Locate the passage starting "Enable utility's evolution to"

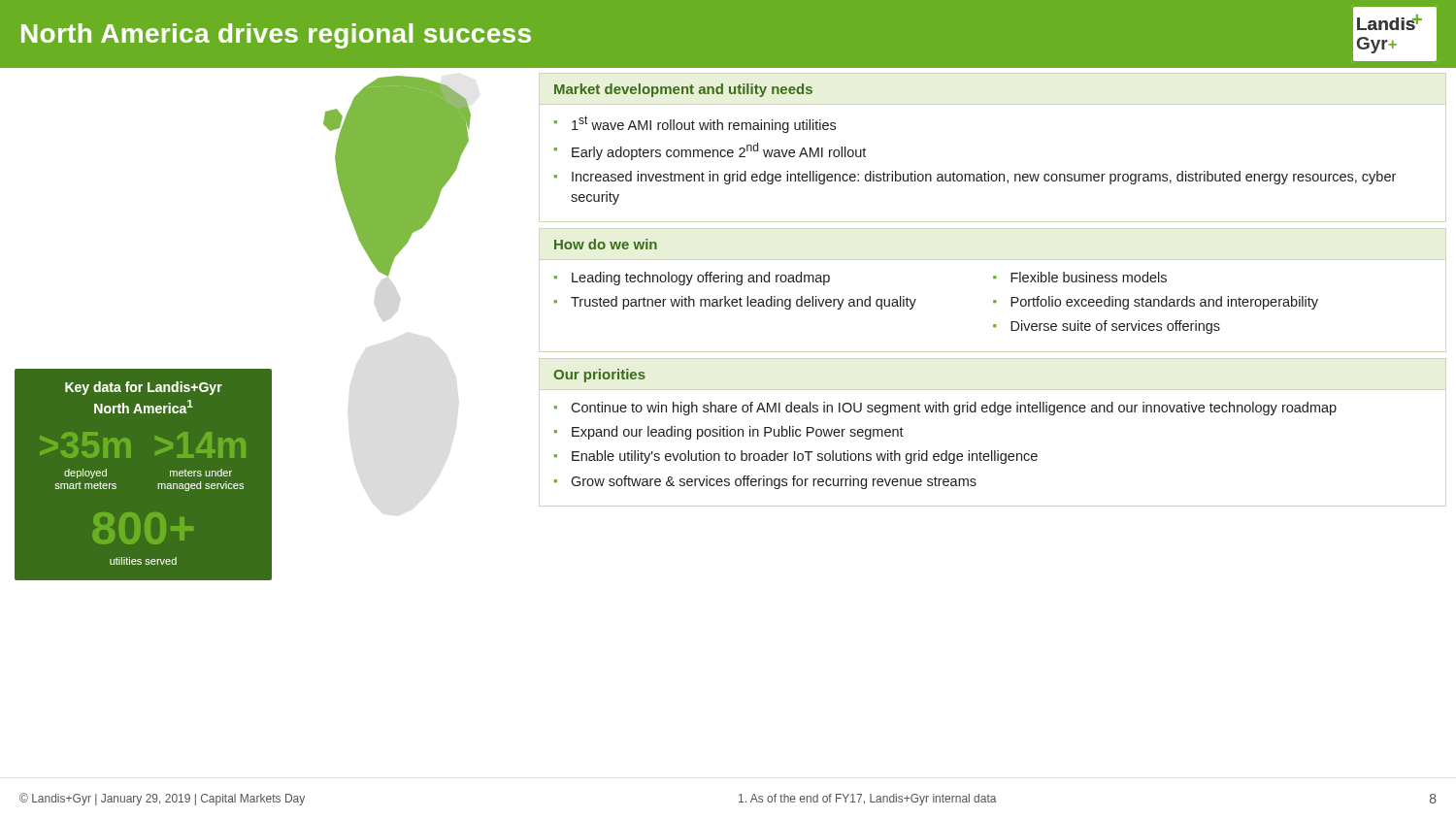coord(804,456)
